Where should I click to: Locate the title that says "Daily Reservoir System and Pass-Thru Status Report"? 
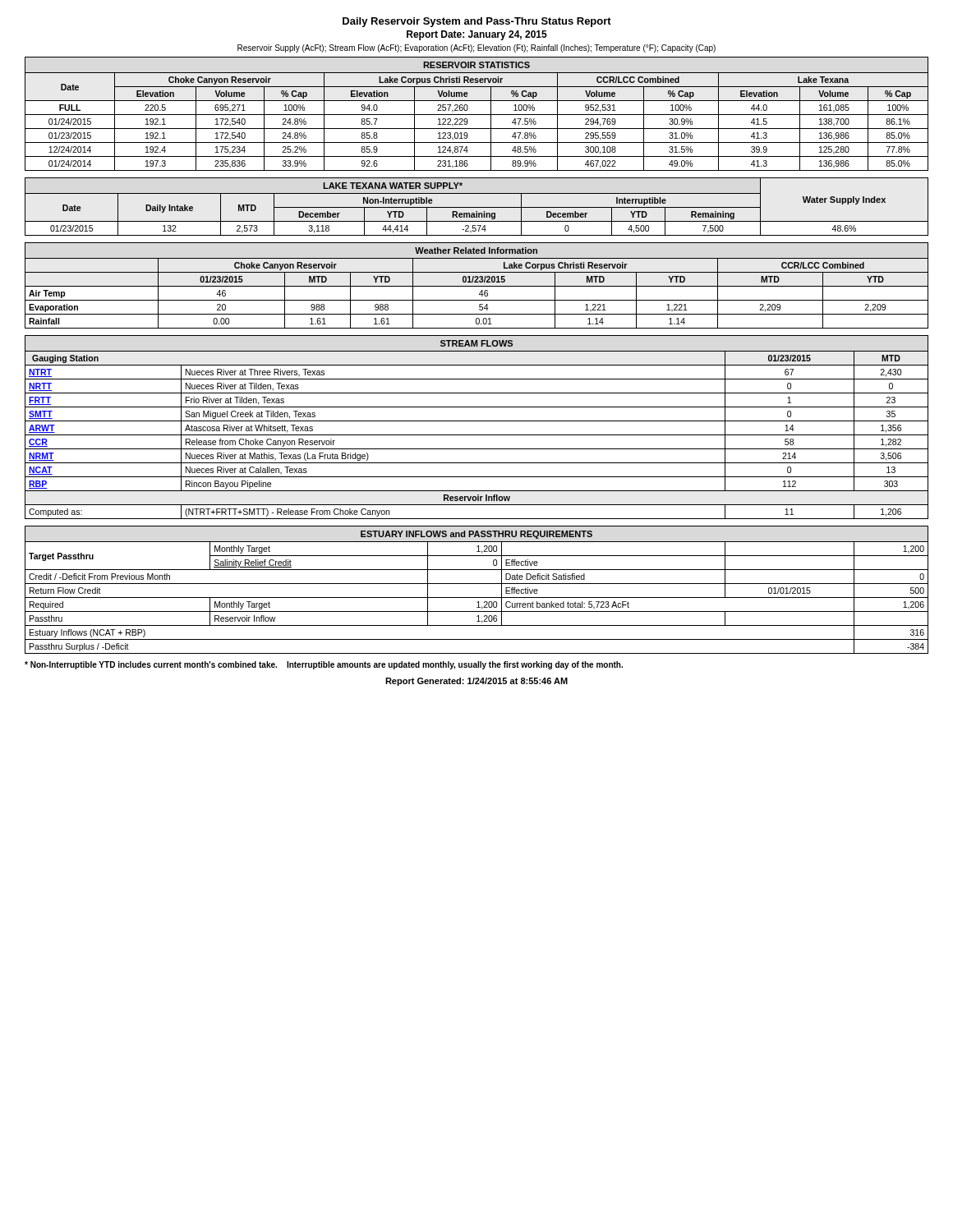(476, 21)
